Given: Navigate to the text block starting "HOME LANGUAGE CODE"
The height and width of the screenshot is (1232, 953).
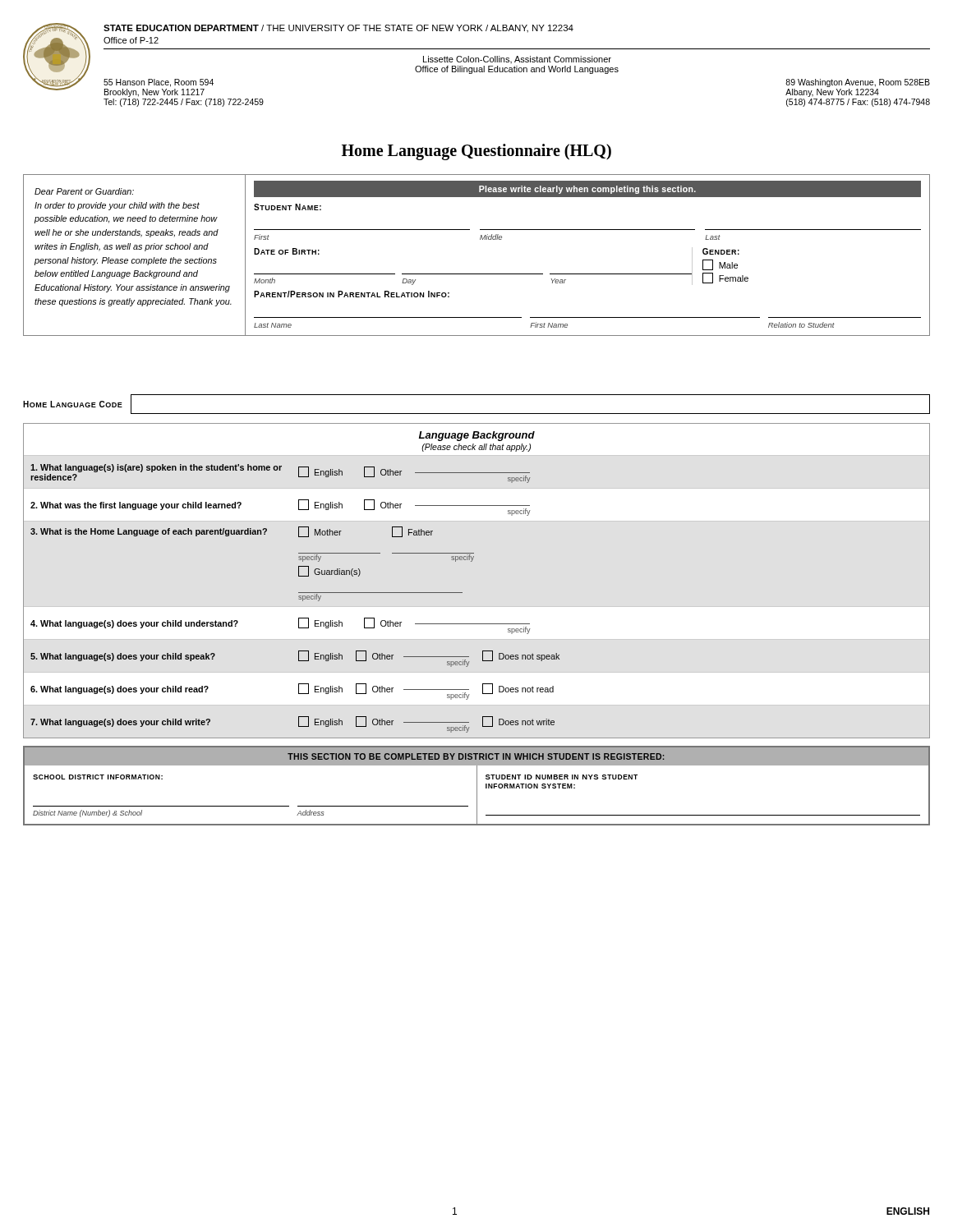Looking at the screenshot, I should click(x=476, y=404).
